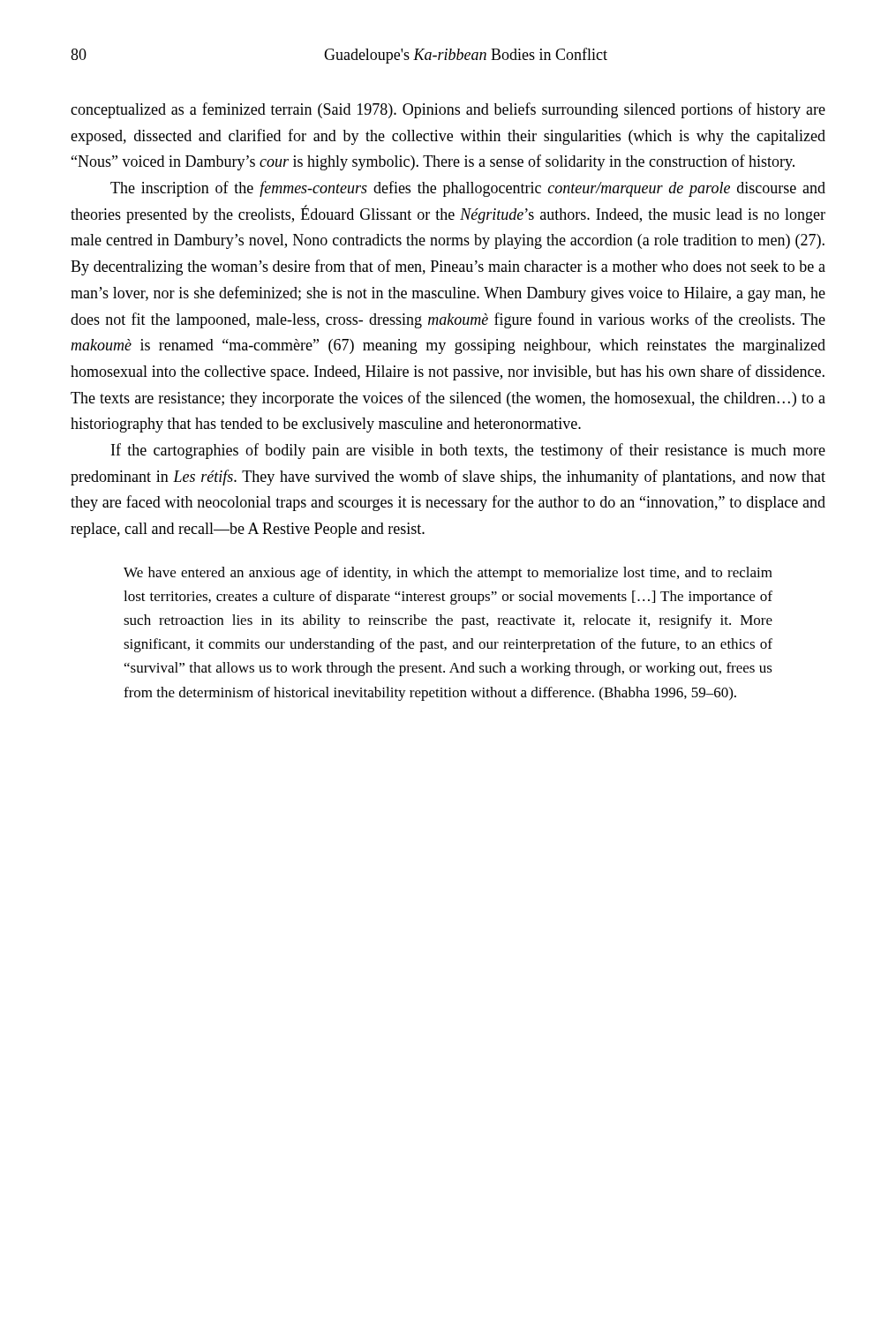Point to the region starting "The inscription of the femmes-conteurs defies the phallogocentric"
This screenshot has height=1324, width=896.
(448, 307)
